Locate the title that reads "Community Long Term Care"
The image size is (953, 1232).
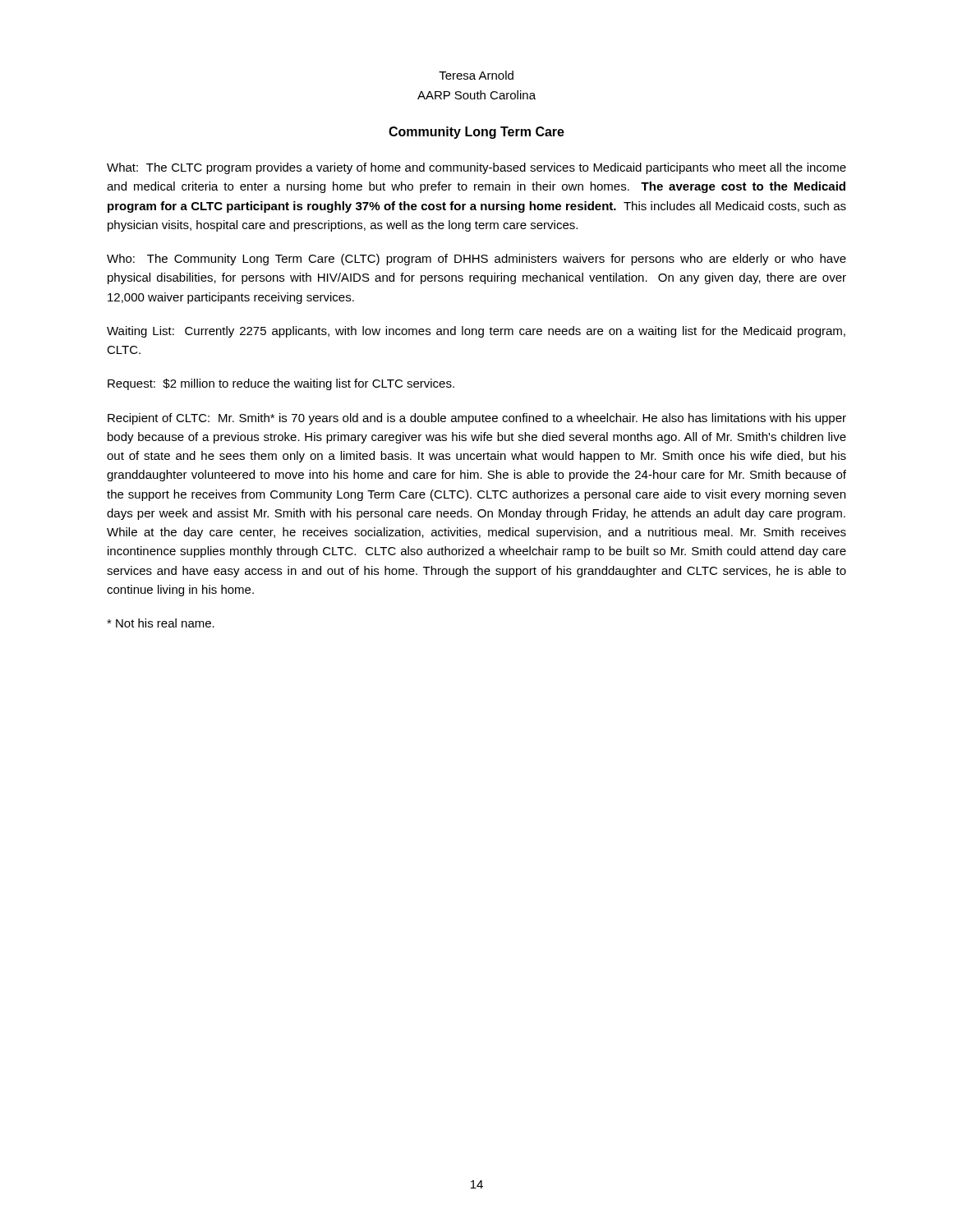click(x=476, y=132)
